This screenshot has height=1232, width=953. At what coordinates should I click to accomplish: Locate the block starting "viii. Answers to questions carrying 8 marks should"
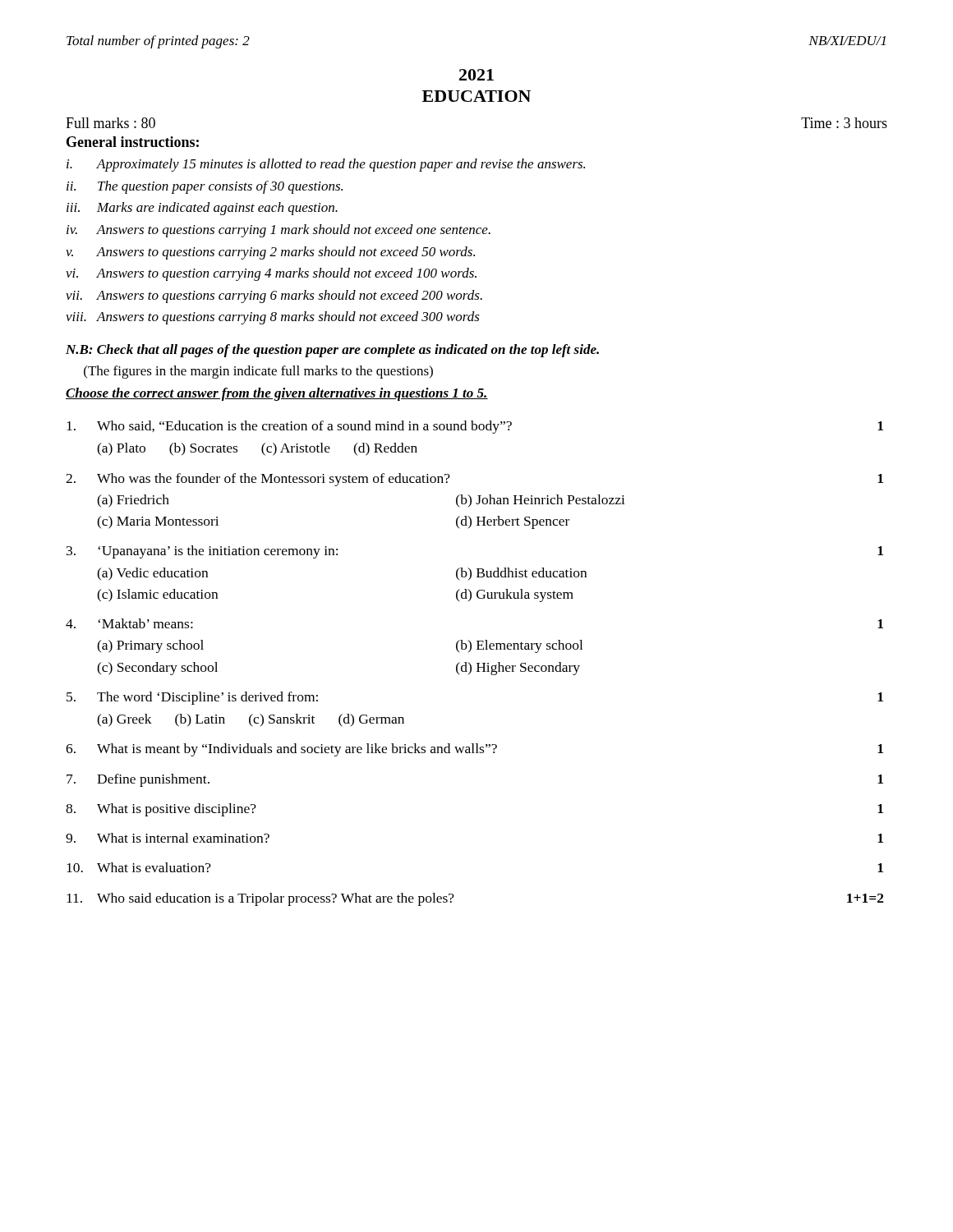point(476,318)
